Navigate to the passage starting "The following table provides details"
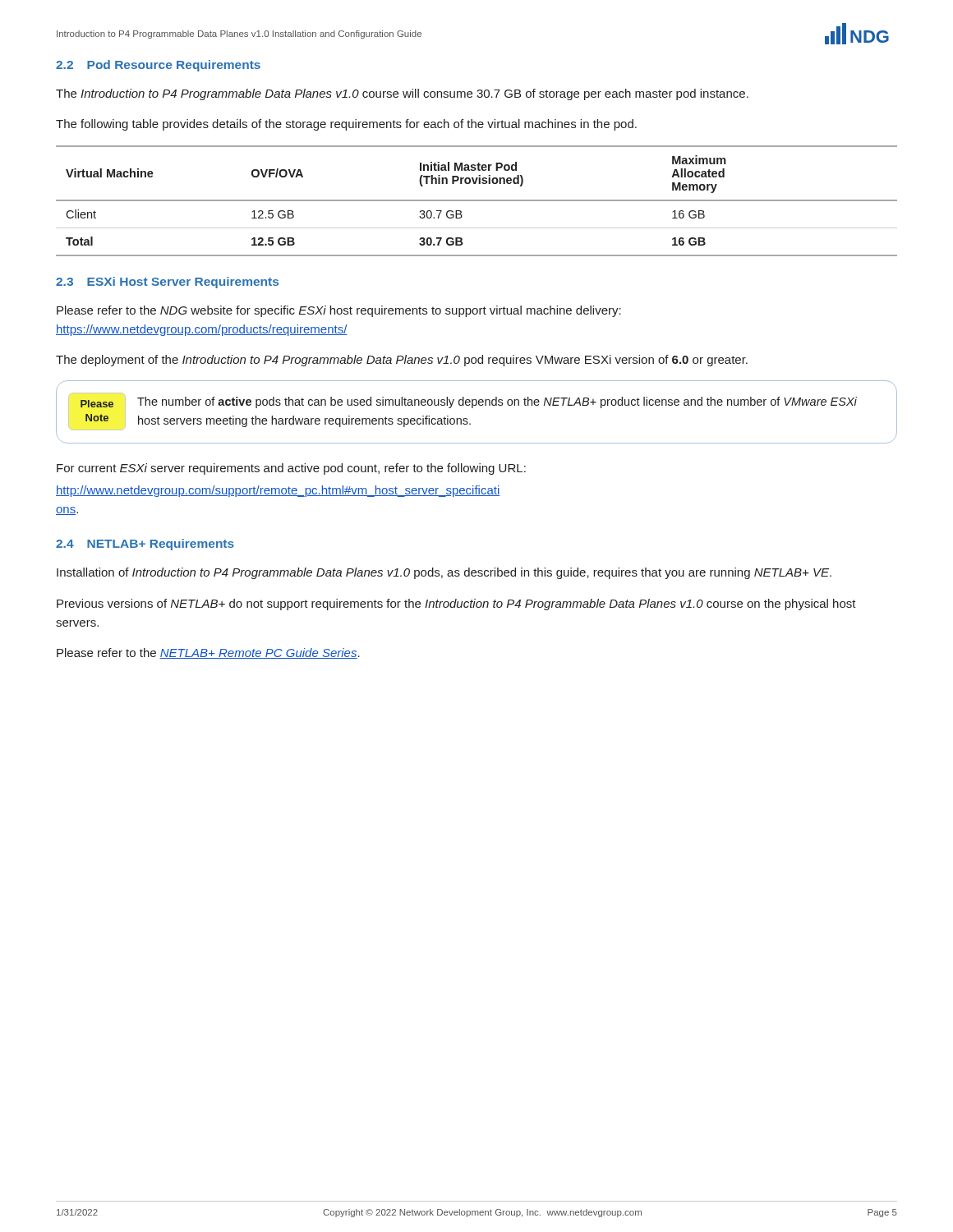This screenshot has width=953, height=1232. [x=347, y=124]
